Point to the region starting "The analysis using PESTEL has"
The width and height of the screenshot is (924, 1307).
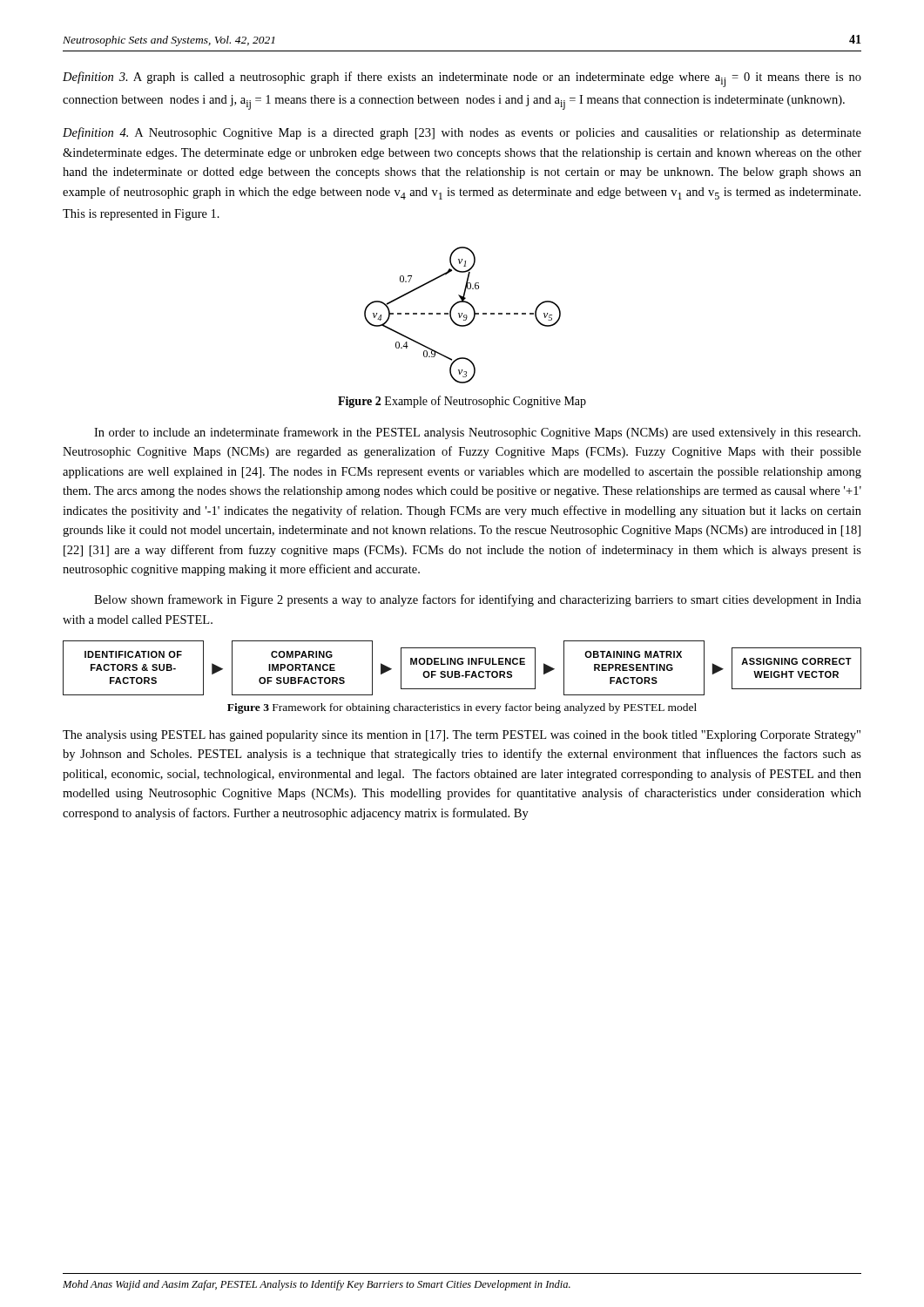pyautogui.click(x=462, y=774)
